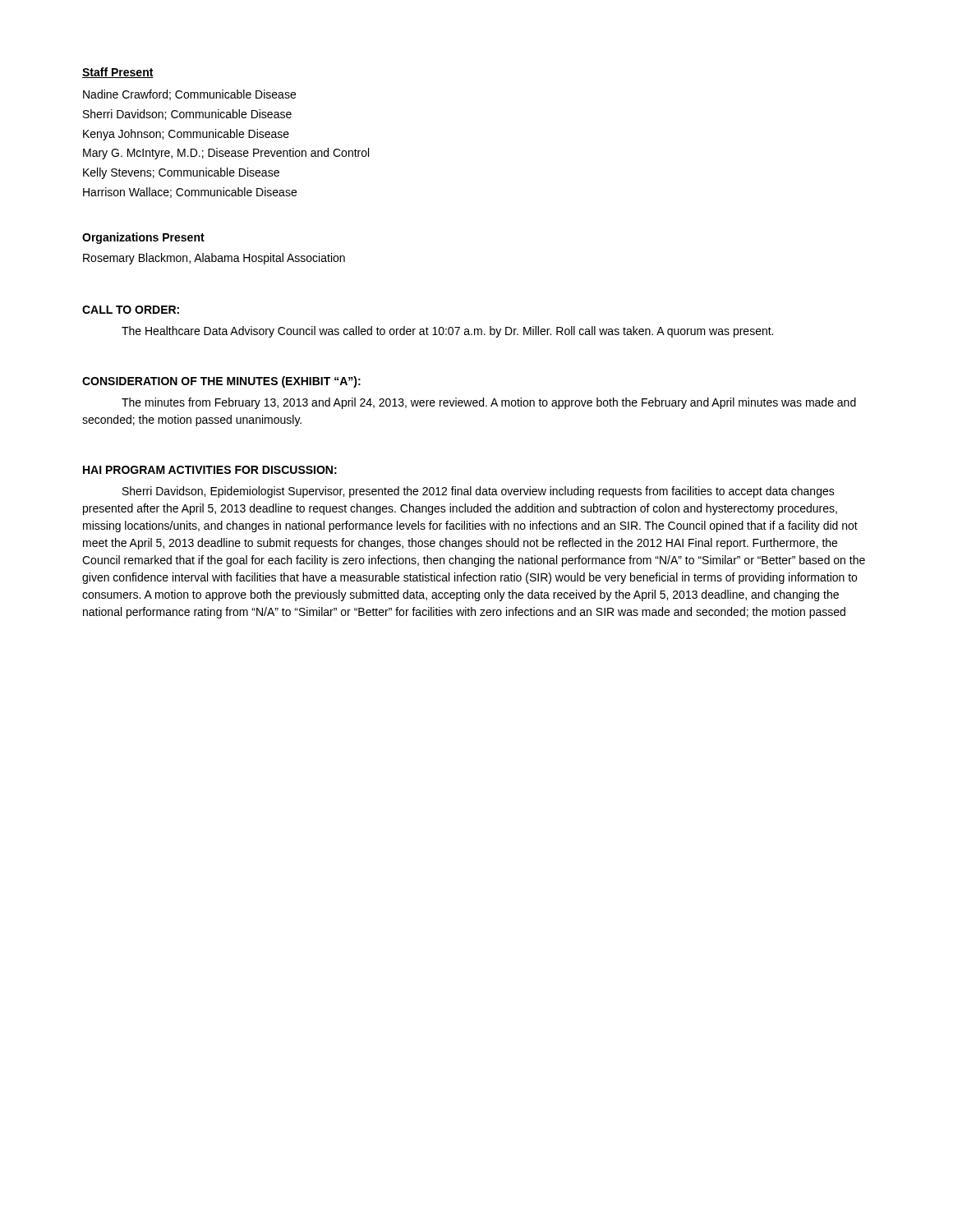The width and height of the screenshot is (953, 1232).
Task: Click on the text starting "Kenya Johnson; Communicable"
Action: pyautogui.click(x=186, y=134)
